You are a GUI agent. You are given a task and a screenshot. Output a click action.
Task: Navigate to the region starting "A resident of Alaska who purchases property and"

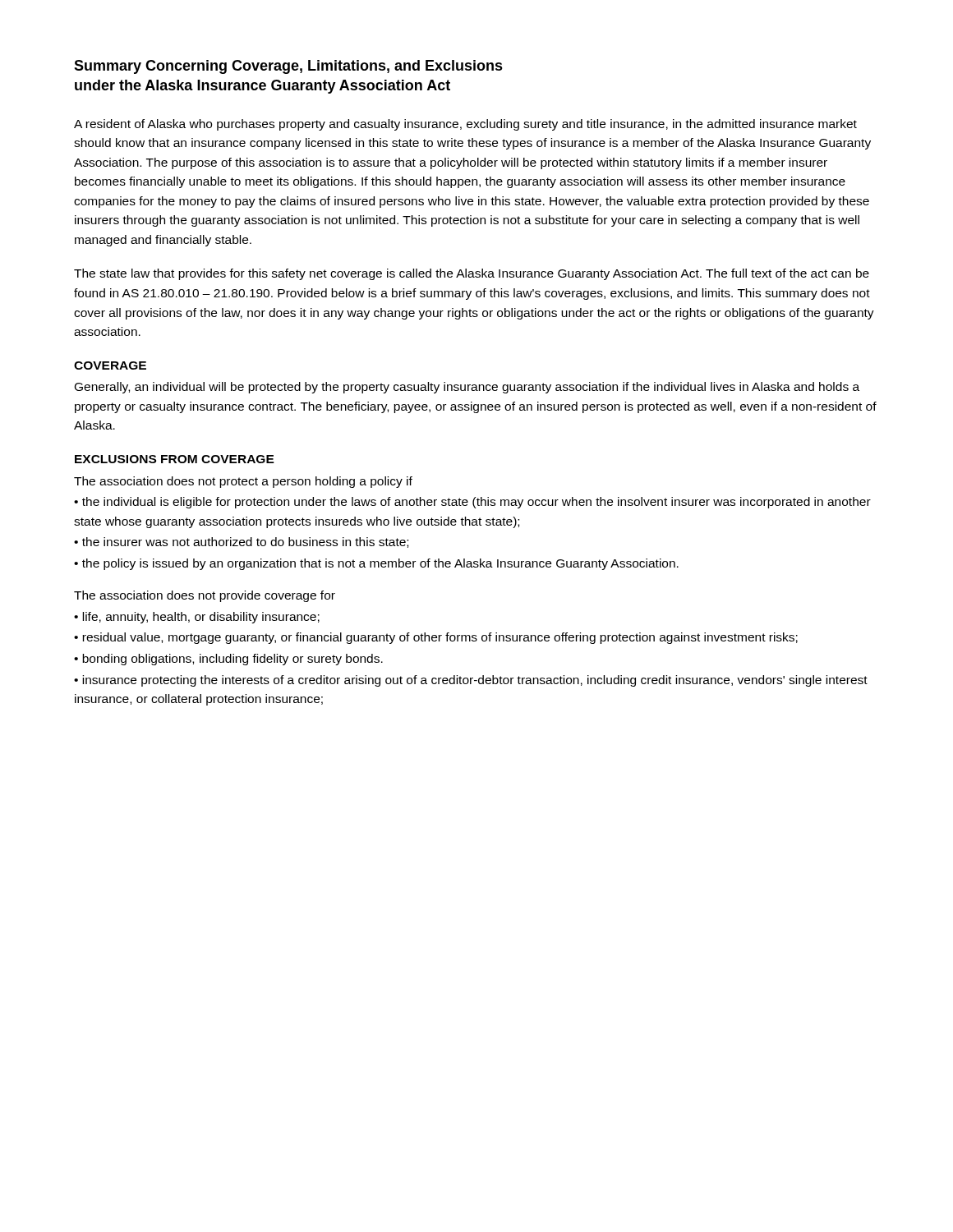[472, 181]
